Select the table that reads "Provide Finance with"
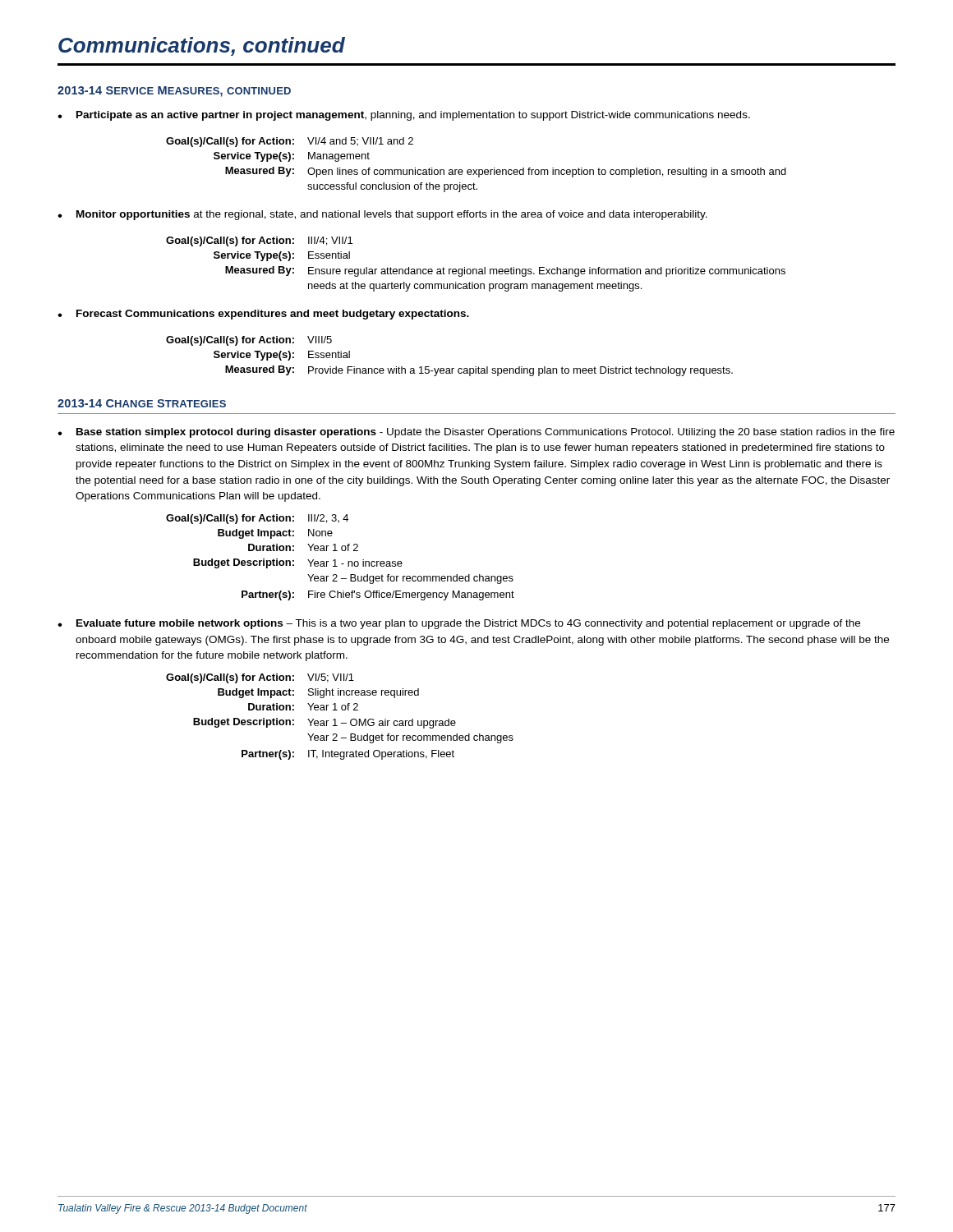The height and width of the screenshot is (1232, 953). click(x=513, y=355)
